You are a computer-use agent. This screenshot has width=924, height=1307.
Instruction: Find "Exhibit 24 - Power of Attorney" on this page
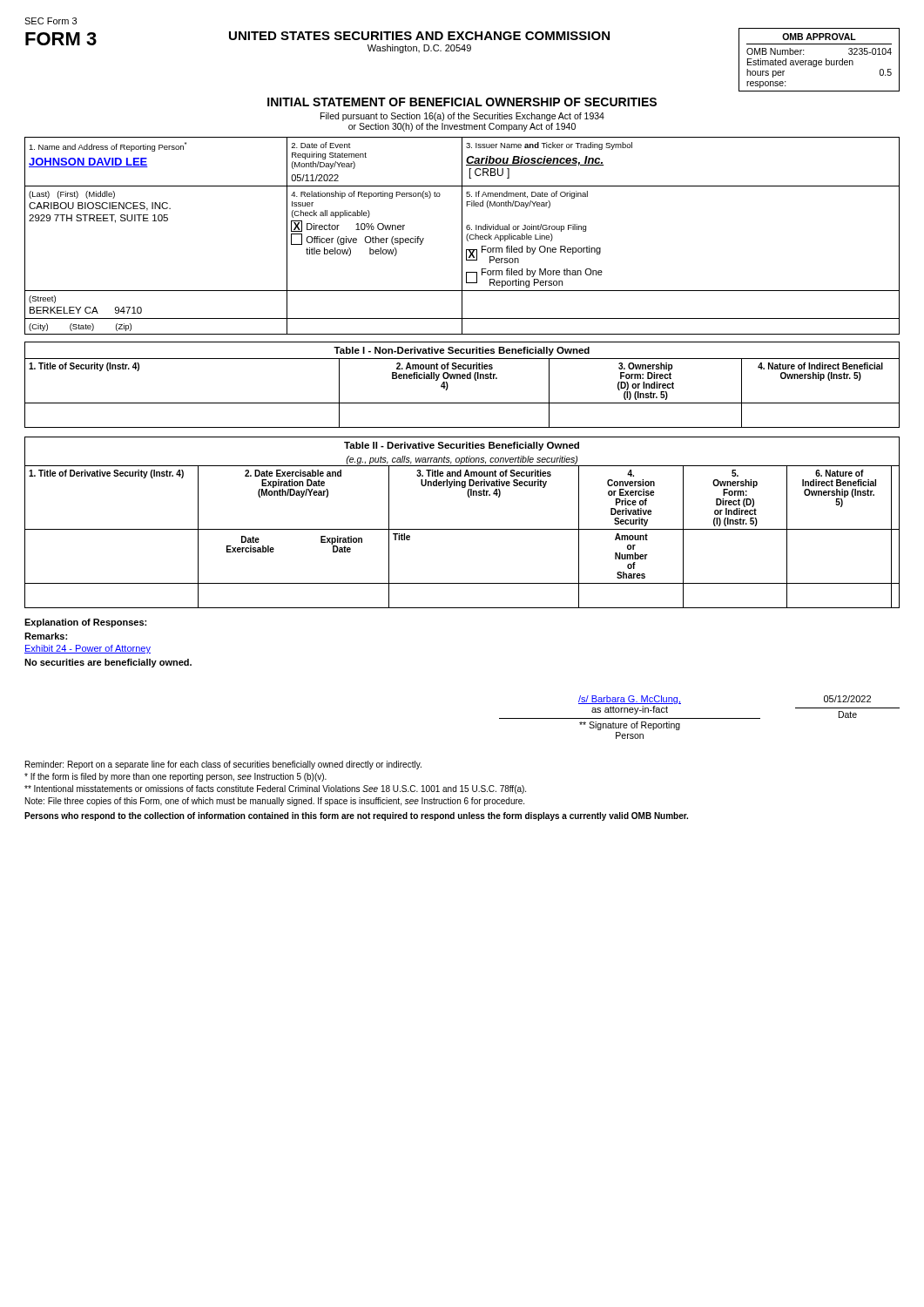click(x=88, y=648)
